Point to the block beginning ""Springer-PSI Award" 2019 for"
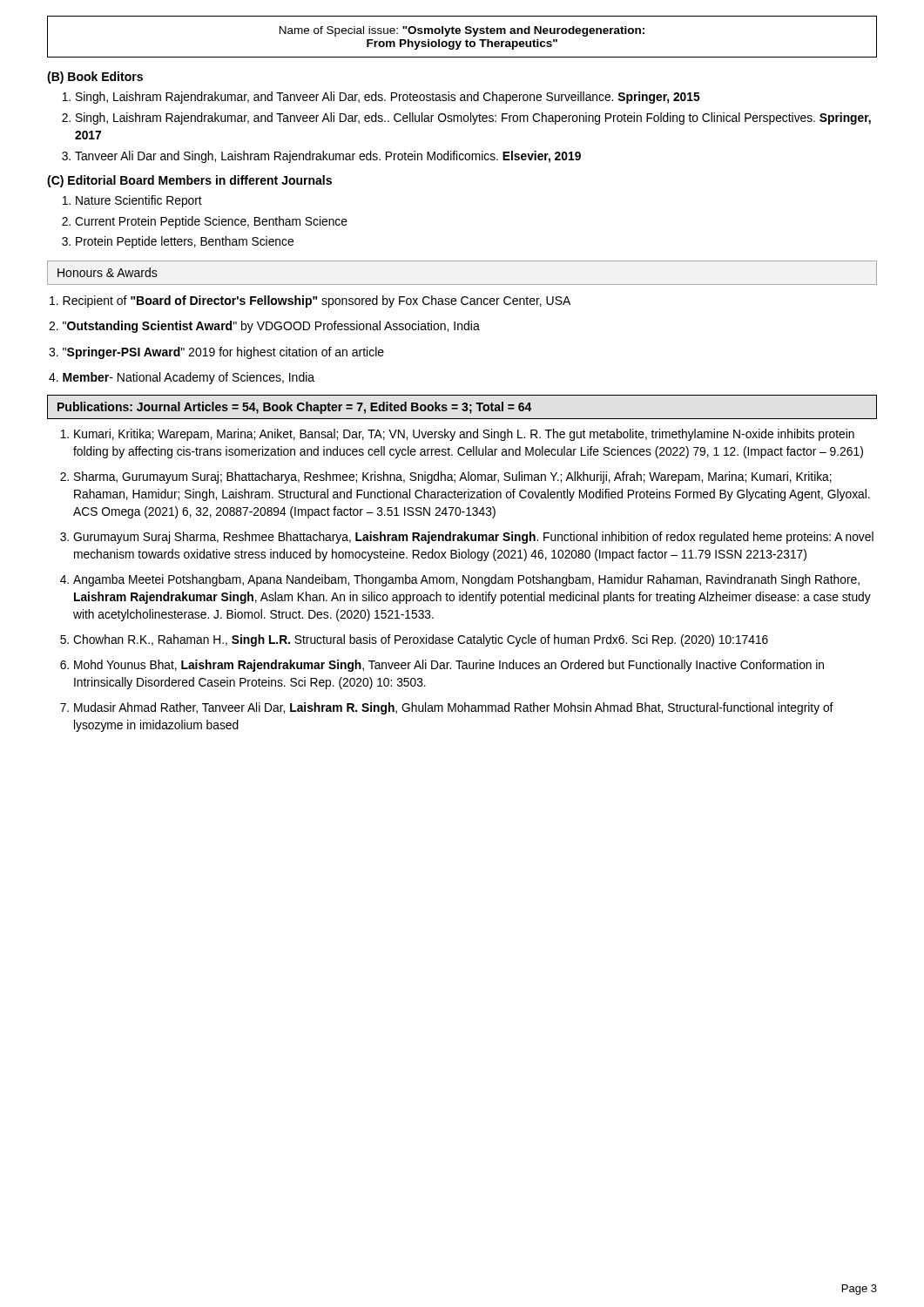Screen dimensions: 1307x924 click(x=216, y=352)
